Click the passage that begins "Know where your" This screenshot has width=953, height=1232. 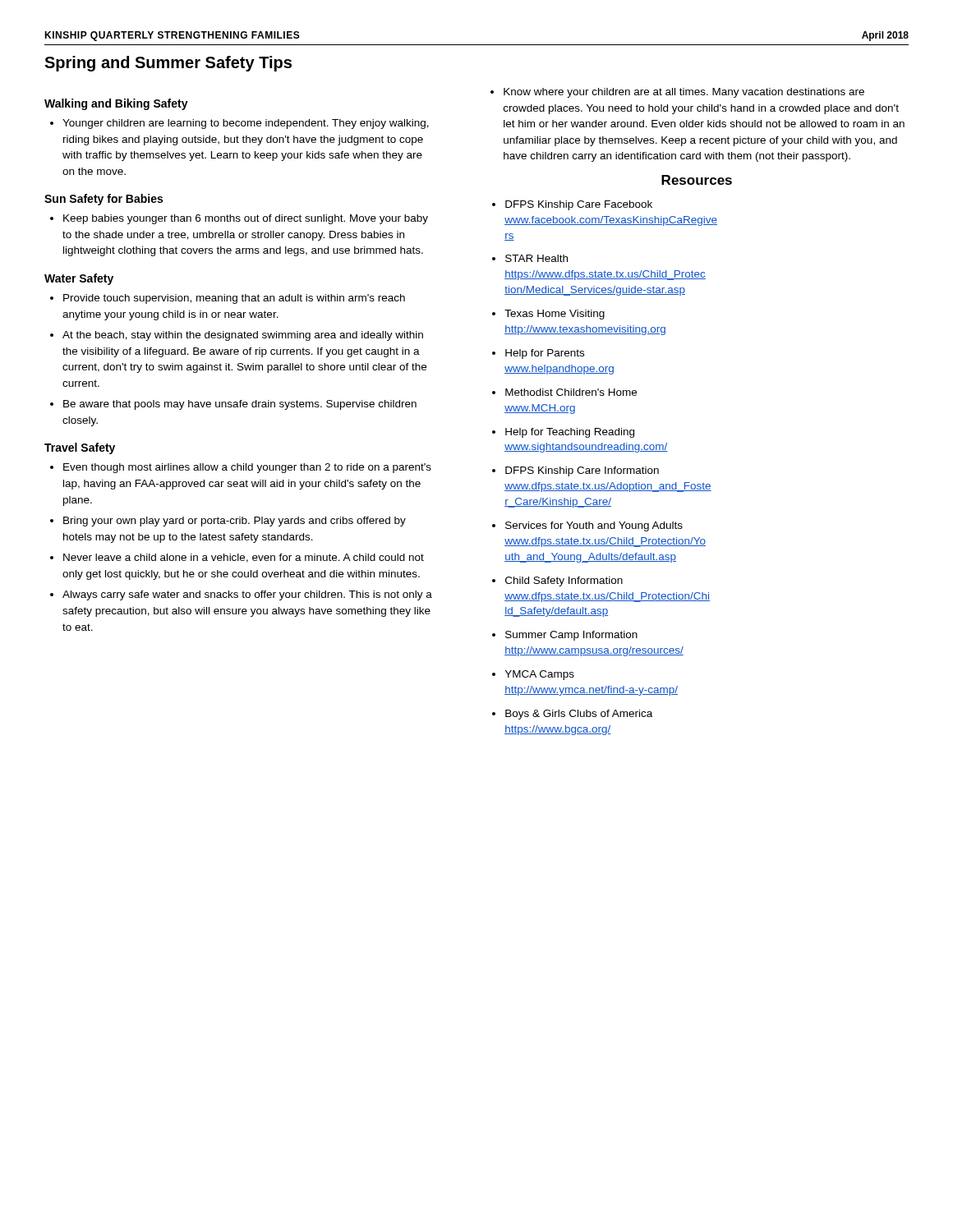tap(704, 124)
